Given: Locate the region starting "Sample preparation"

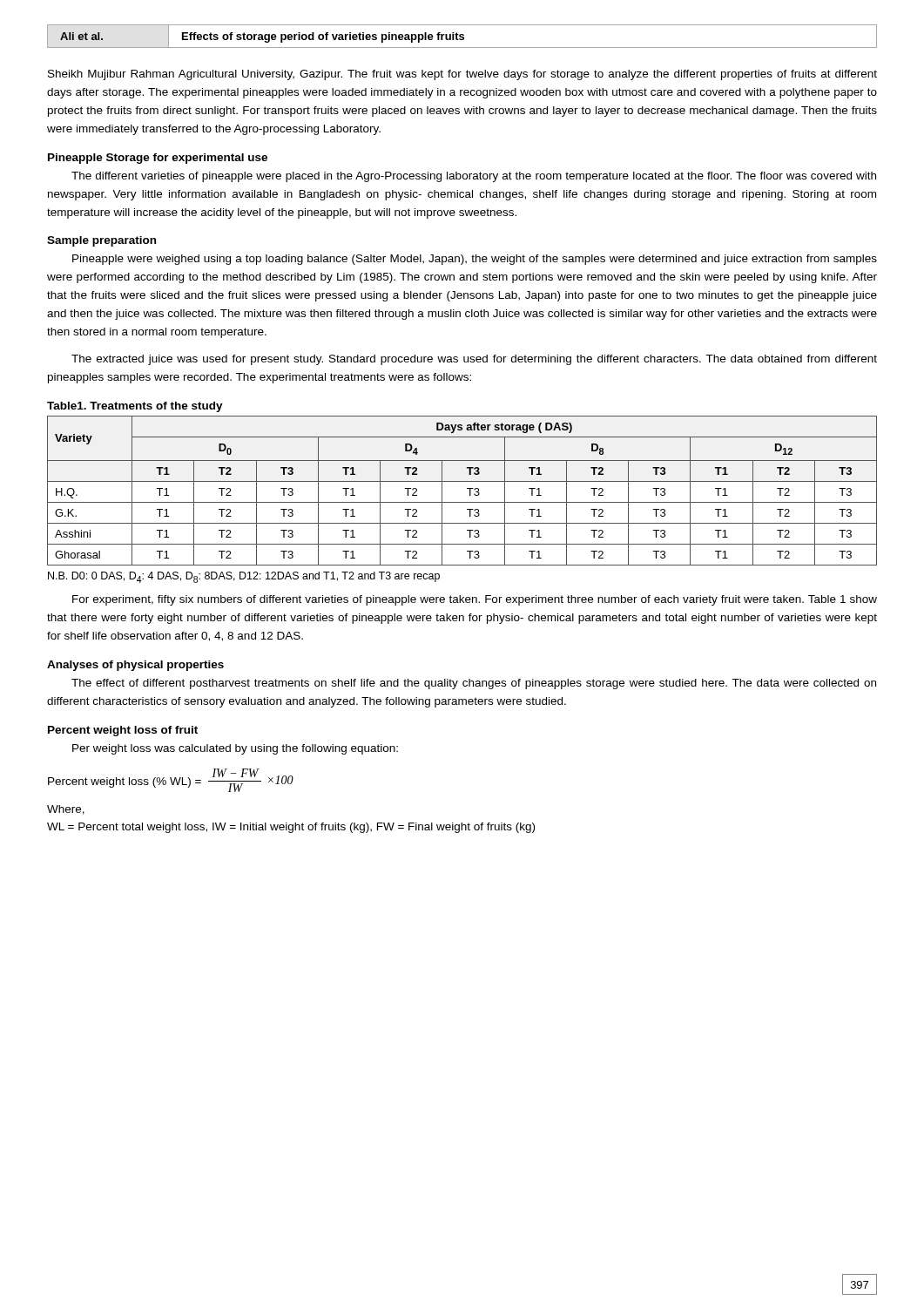Looking at the screenshot, I should click(x=102, y=240).
